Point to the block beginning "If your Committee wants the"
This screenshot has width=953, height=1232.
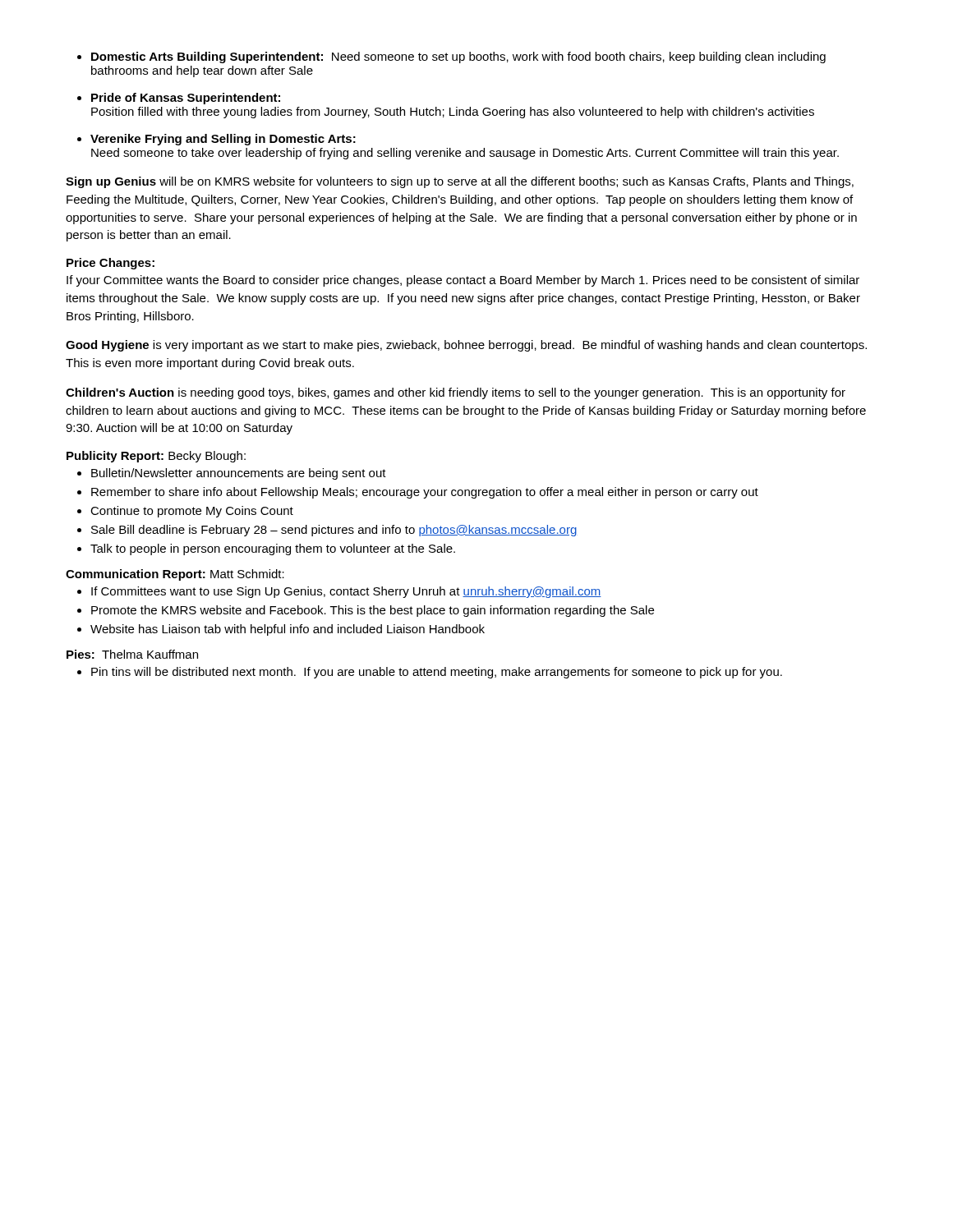(x=463, y=298)
